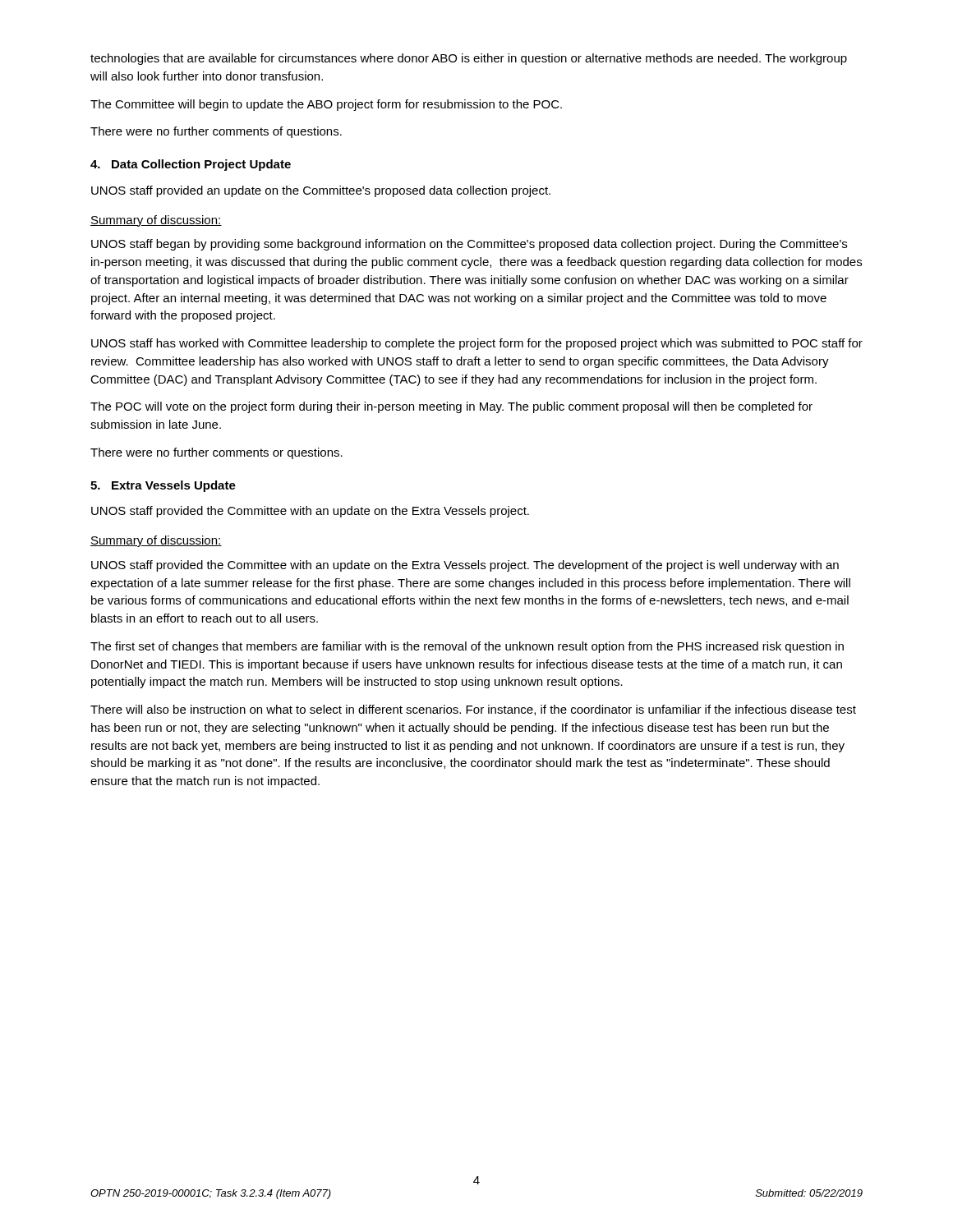Locate the text block containing "The Committee will begin to update the ABO"

(x=327, y=103)
